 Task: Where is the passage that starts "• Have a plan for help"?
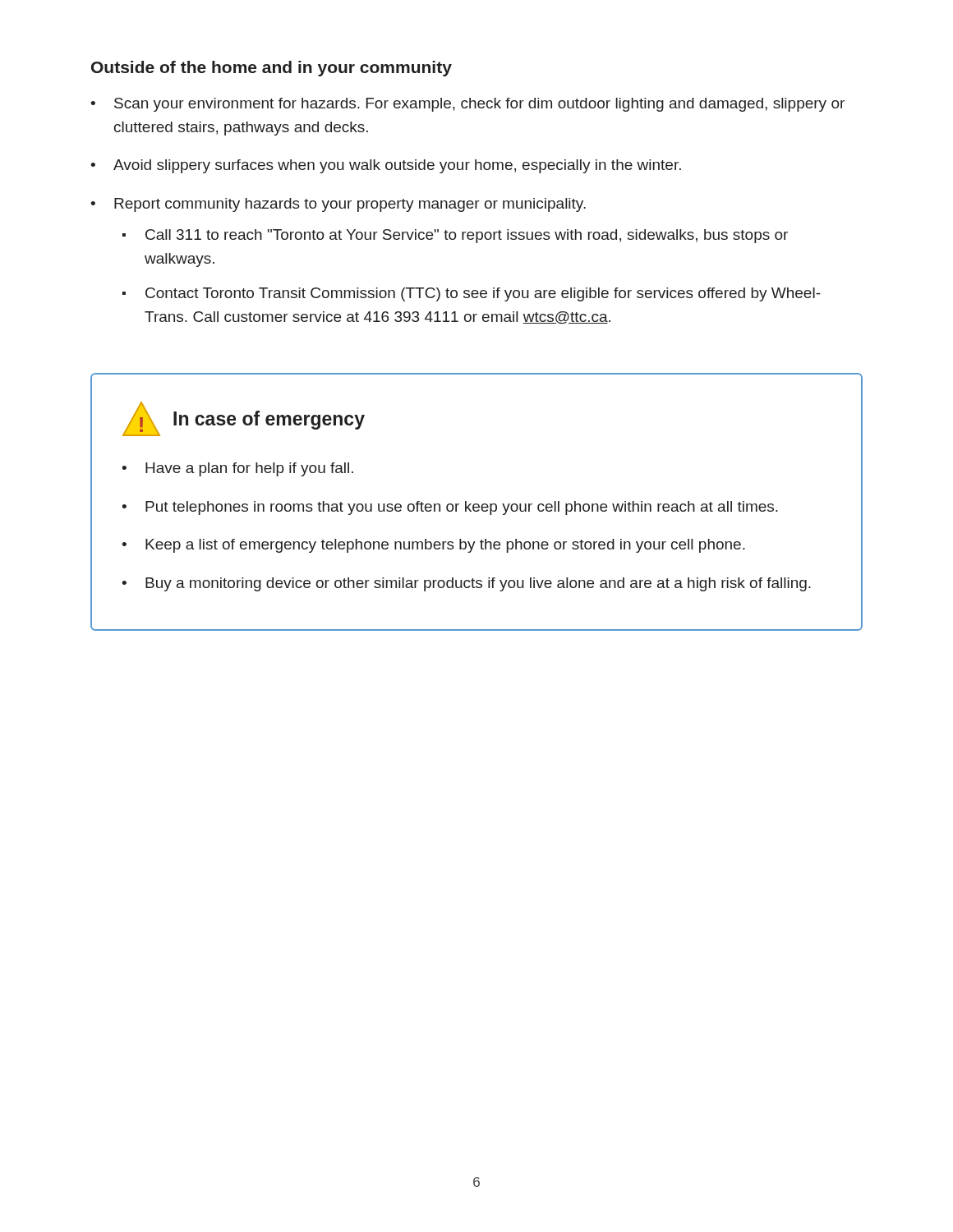pyautogui.click(x=238, y=468)
